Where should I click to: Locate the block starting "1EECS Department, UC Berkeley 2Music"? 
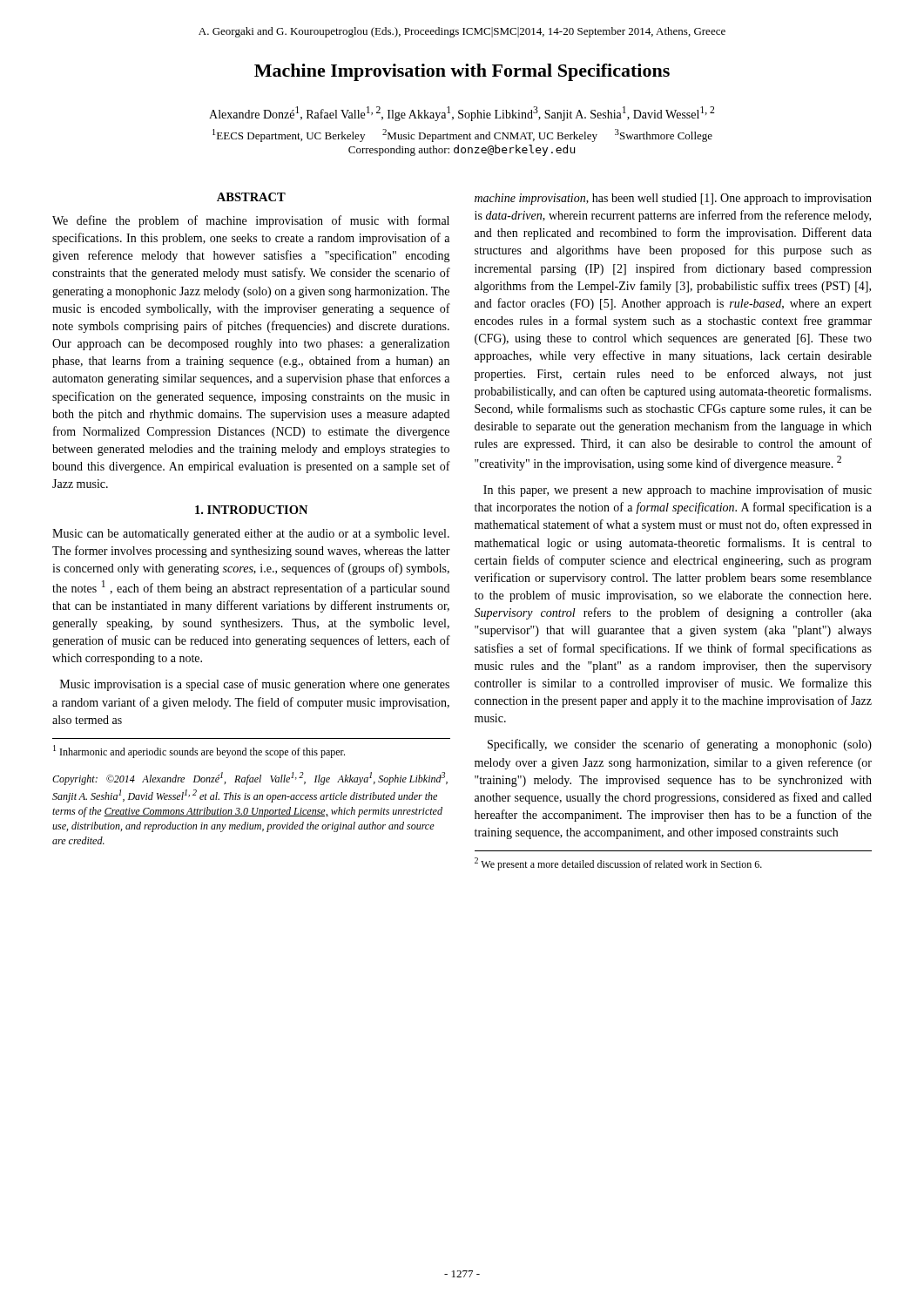click(462, 141)
